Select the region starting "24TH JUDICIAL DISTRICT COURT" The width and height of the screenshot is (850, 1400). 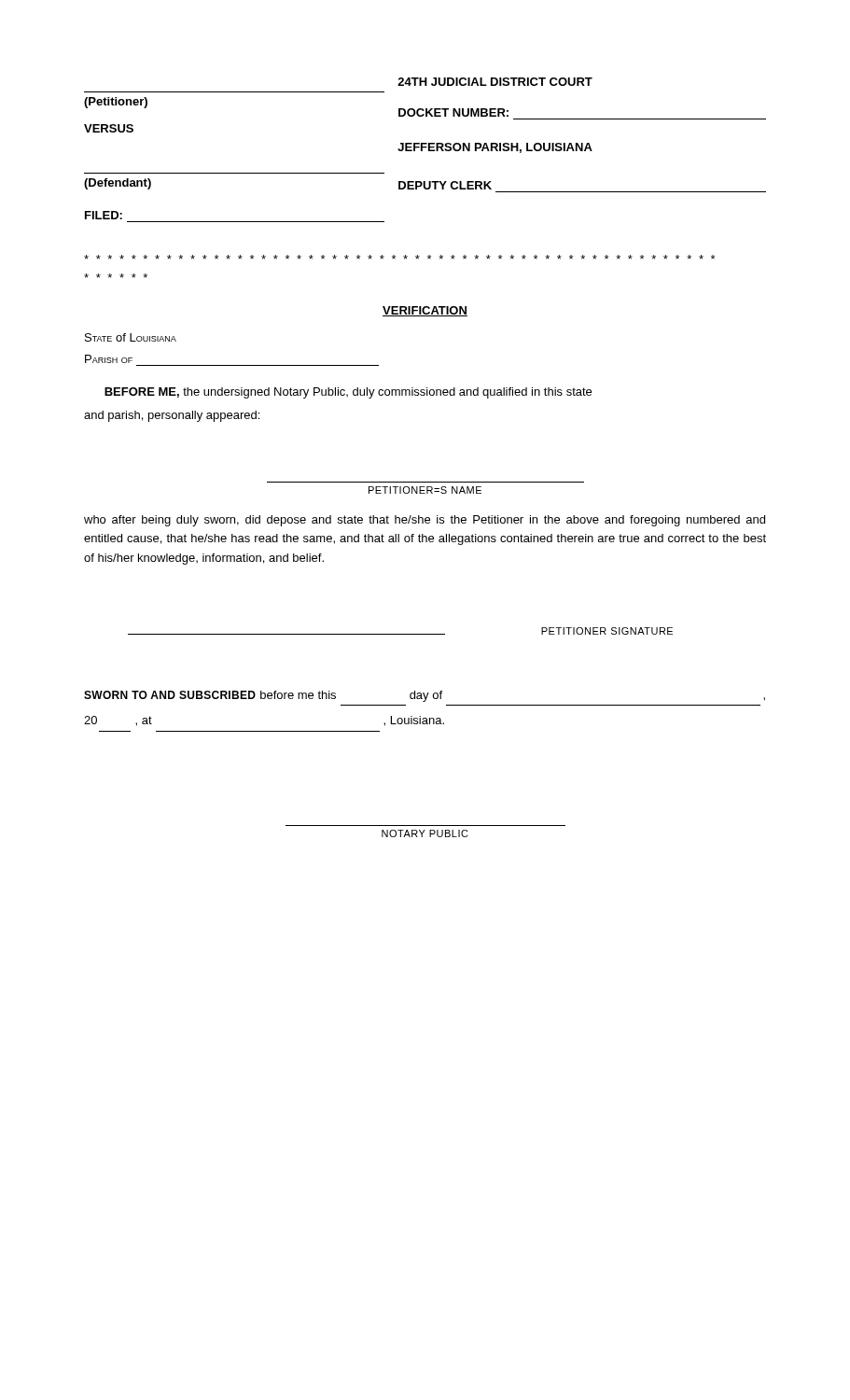point(495,82)
